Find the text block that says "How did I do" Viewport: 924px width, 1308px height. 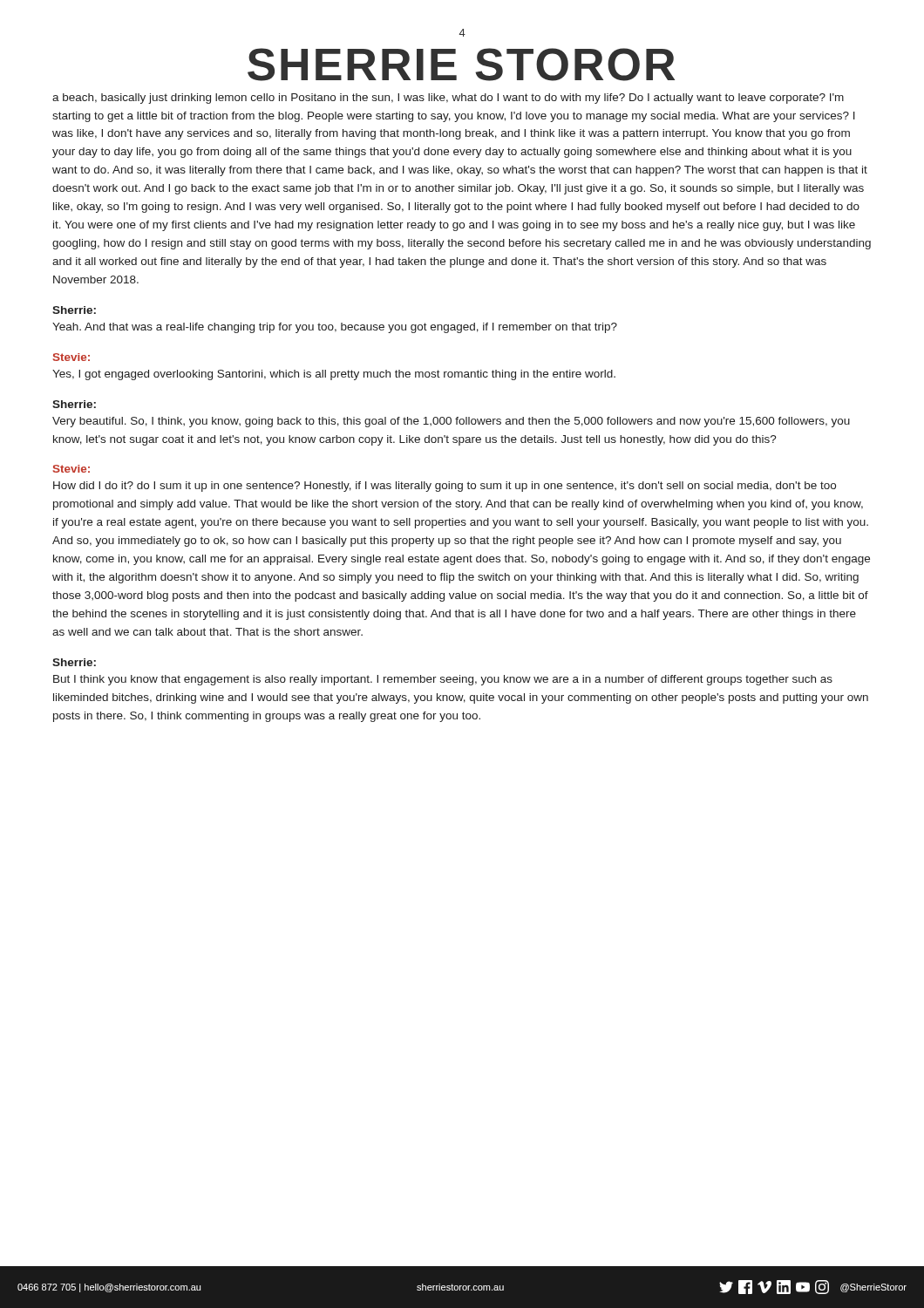(x=461, y=559)
